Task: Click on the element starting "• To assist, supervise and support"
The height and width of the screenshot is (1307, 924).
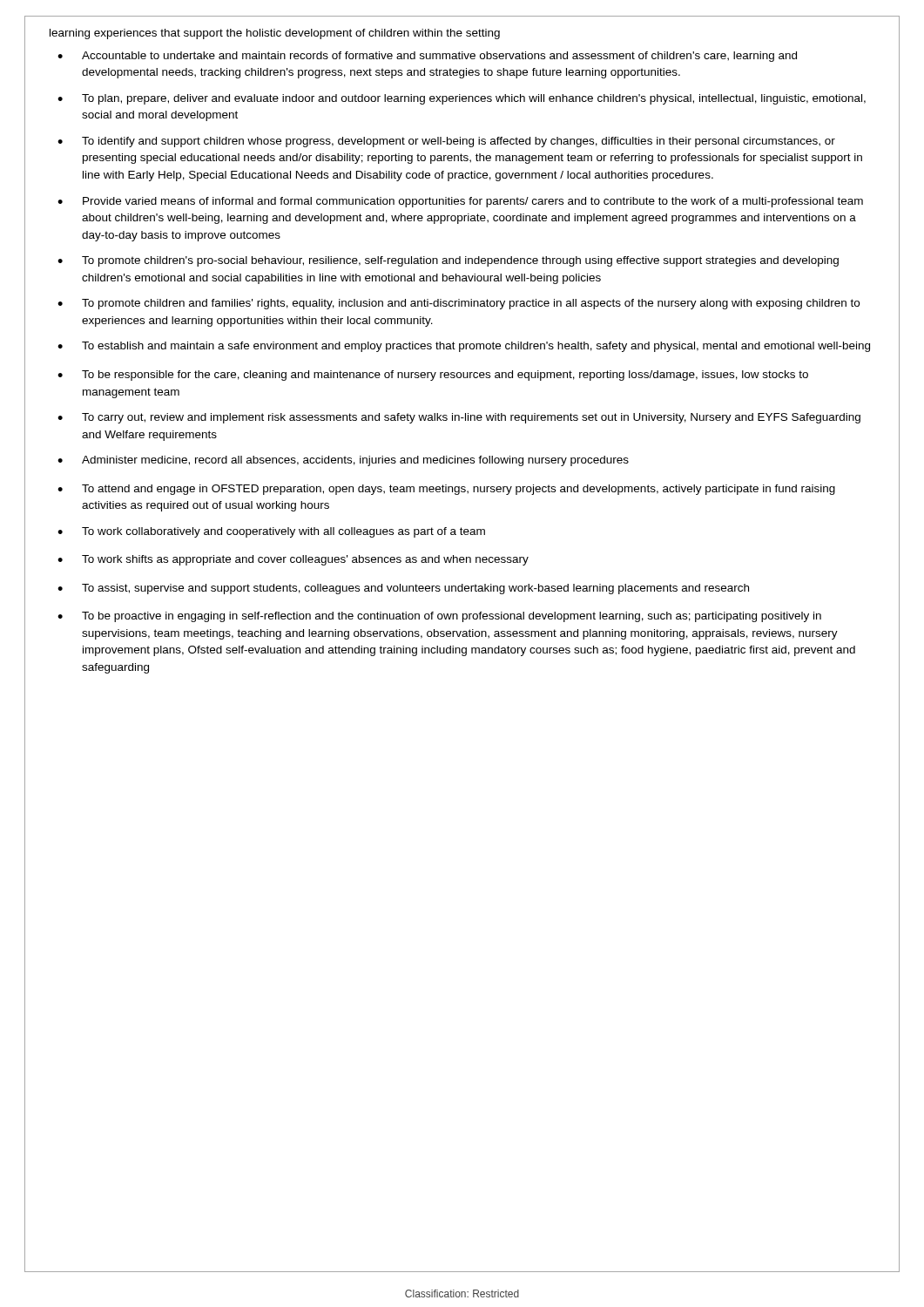Action: pos(462,589)
